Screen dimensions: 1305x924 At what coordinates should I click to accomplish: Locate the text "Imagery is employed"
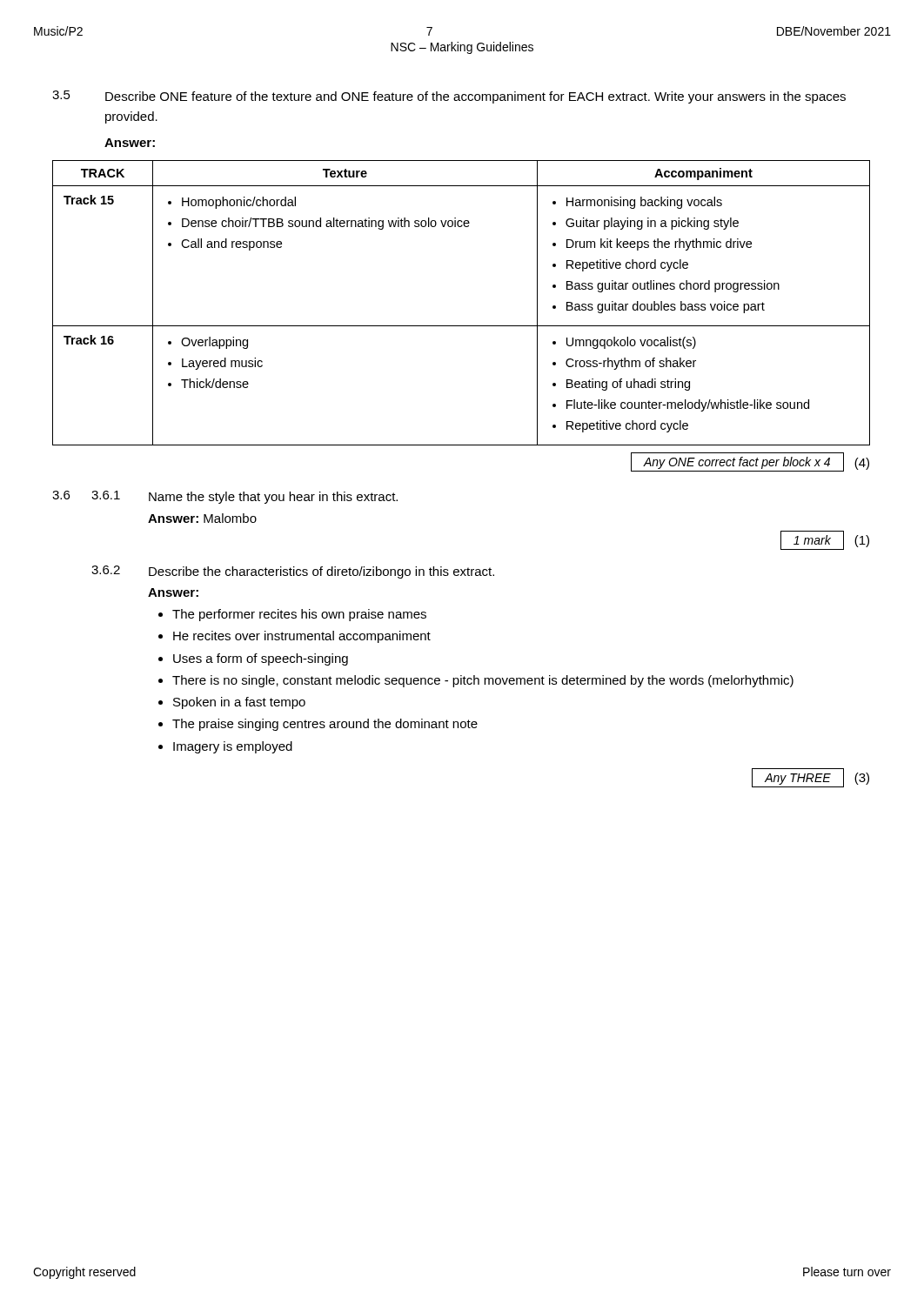(x=232, y=746)
